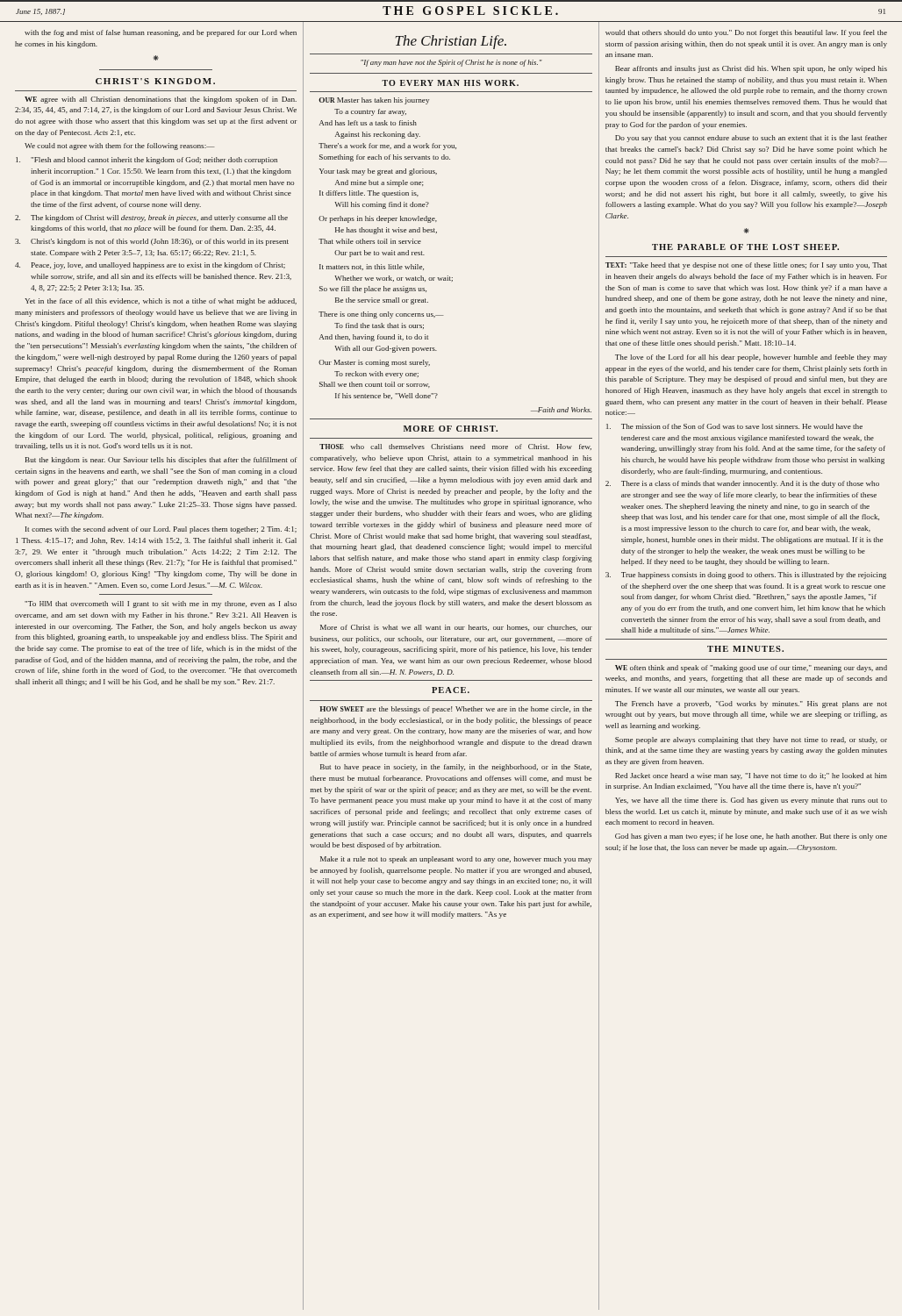Select the text block starting "THE MINUTES."
The height and width of the screenshot is (1316, 902).
coord(746,649)
